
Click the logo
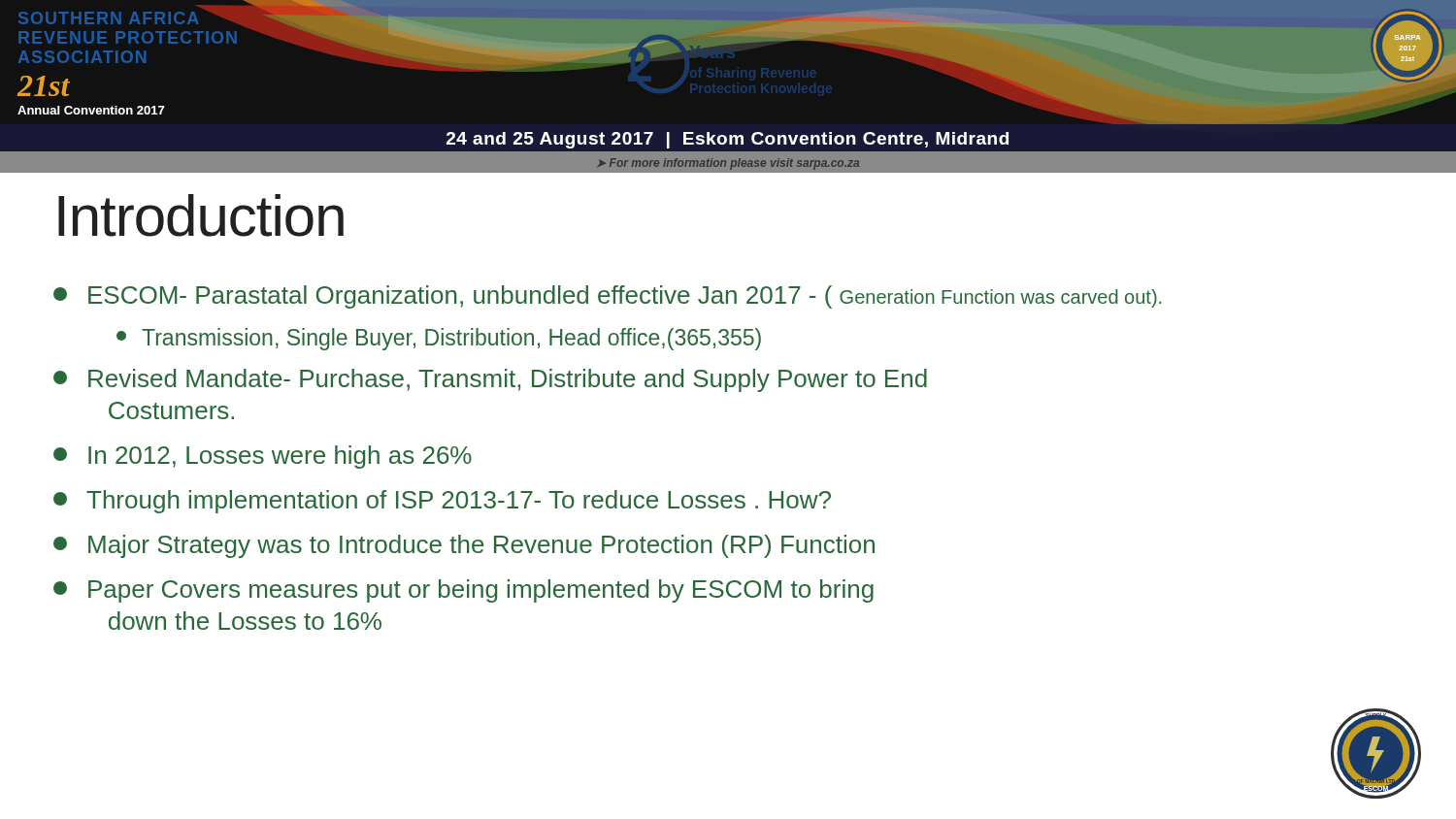(1376, 753)
